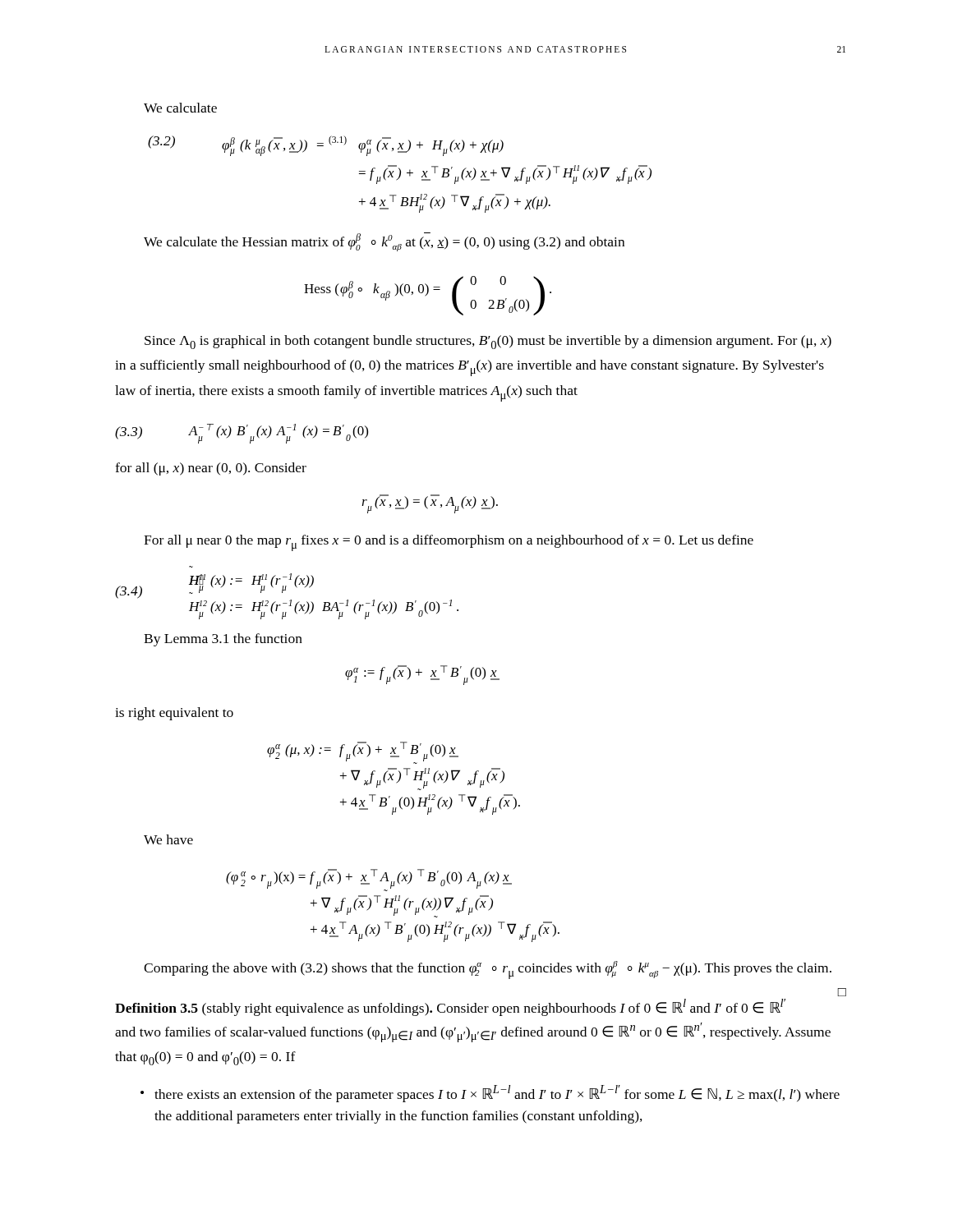
Task: Find "We calculate" on this page
Action: point(180,108)
